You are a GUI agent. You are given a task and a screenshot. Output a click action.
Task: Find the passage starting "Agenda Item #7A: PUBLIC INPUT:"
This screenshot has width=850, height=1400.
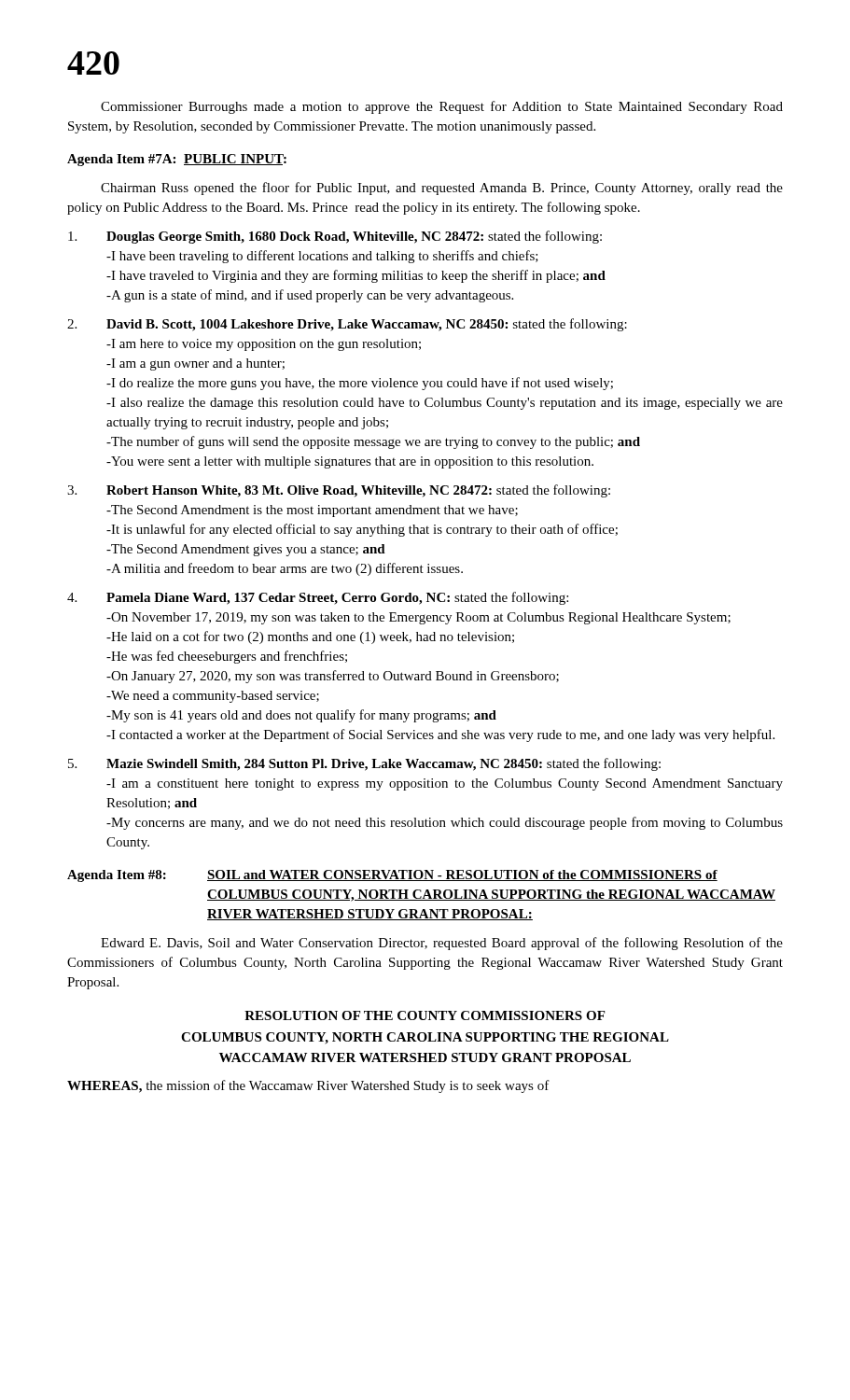[177, 159]
